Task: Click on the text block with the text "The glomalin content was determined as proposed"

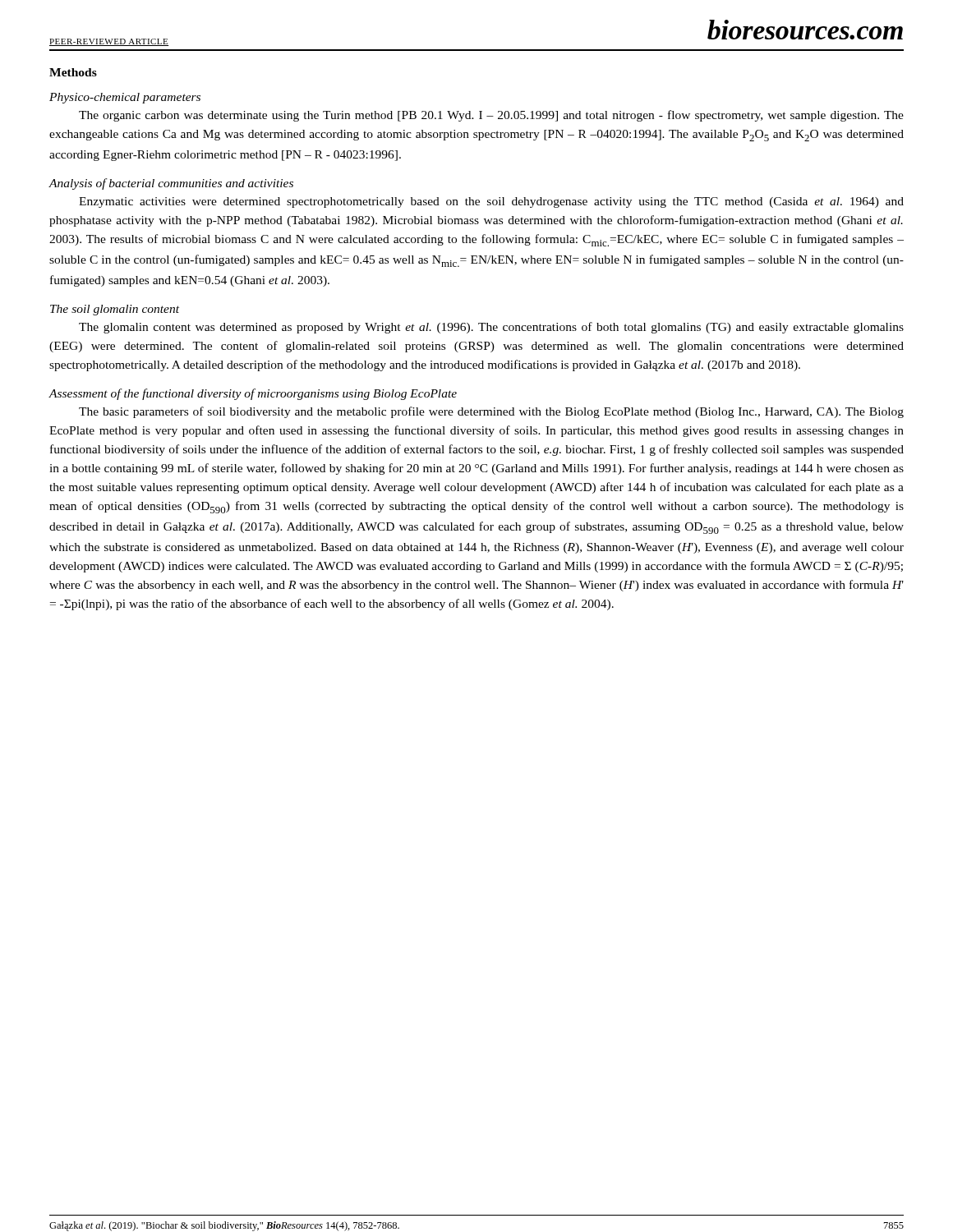Action: tap(476, 346)
